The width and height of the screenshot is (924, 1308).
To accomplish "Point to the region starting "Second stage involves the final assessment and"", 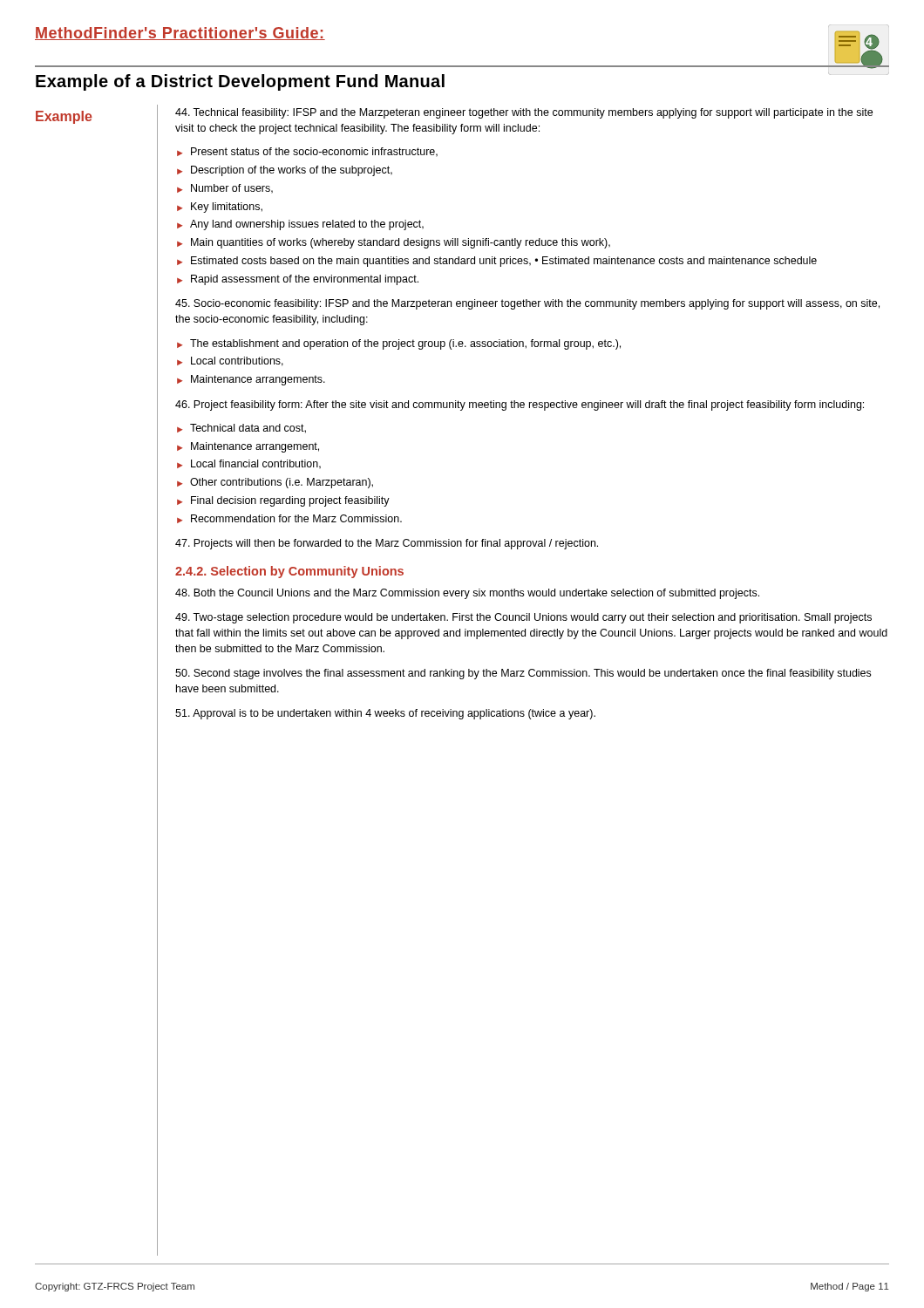I will coord(523,681).
